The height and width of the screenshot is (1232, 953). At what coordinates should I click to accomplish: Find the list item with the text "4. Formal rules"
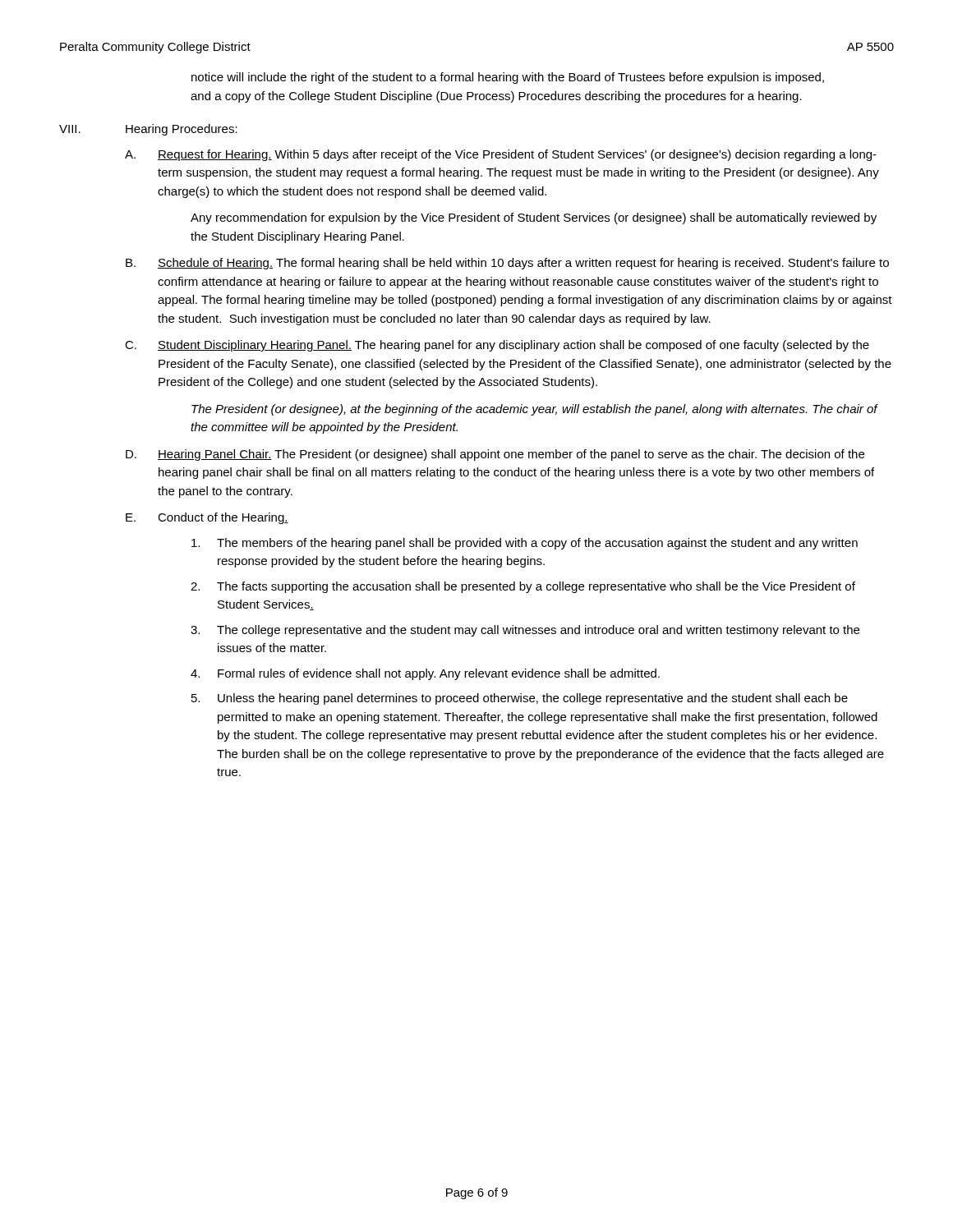pyautogui.click(x=542, y=673)
